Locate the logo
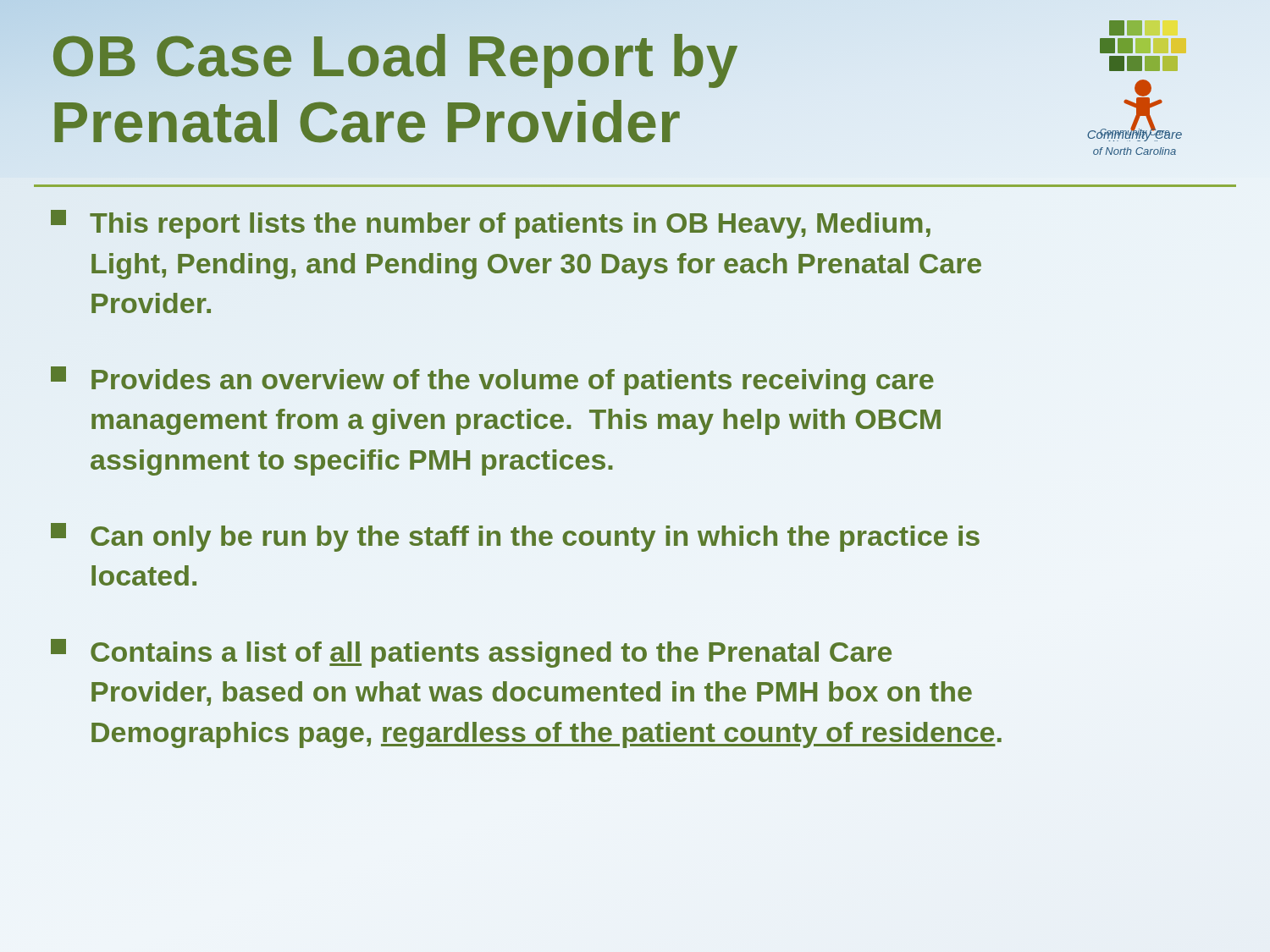This screenshot has height=952, width=1270. pos(1135,89)
